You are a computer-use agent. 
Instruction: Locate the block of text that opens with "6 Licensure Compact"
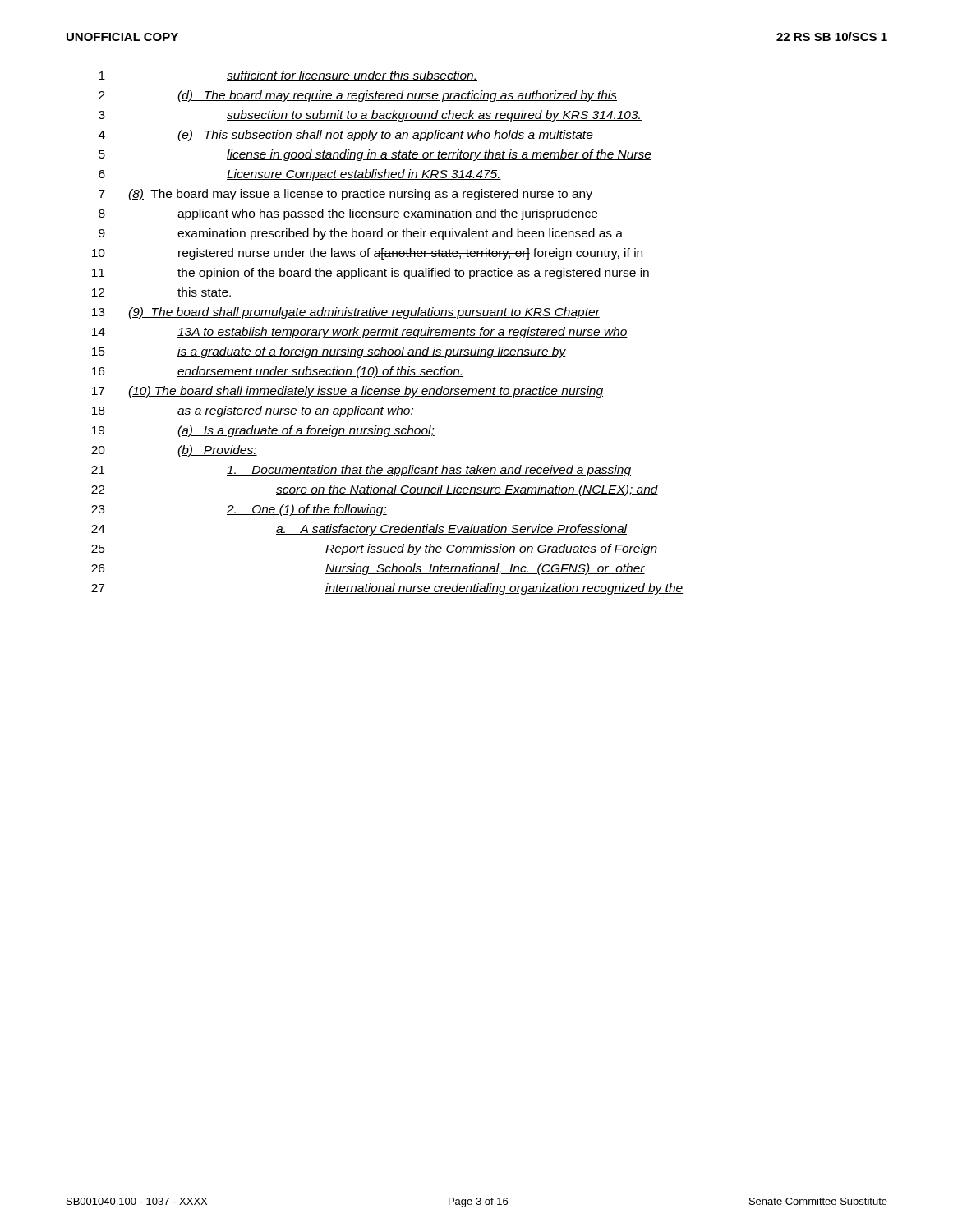tap(476, 174)
